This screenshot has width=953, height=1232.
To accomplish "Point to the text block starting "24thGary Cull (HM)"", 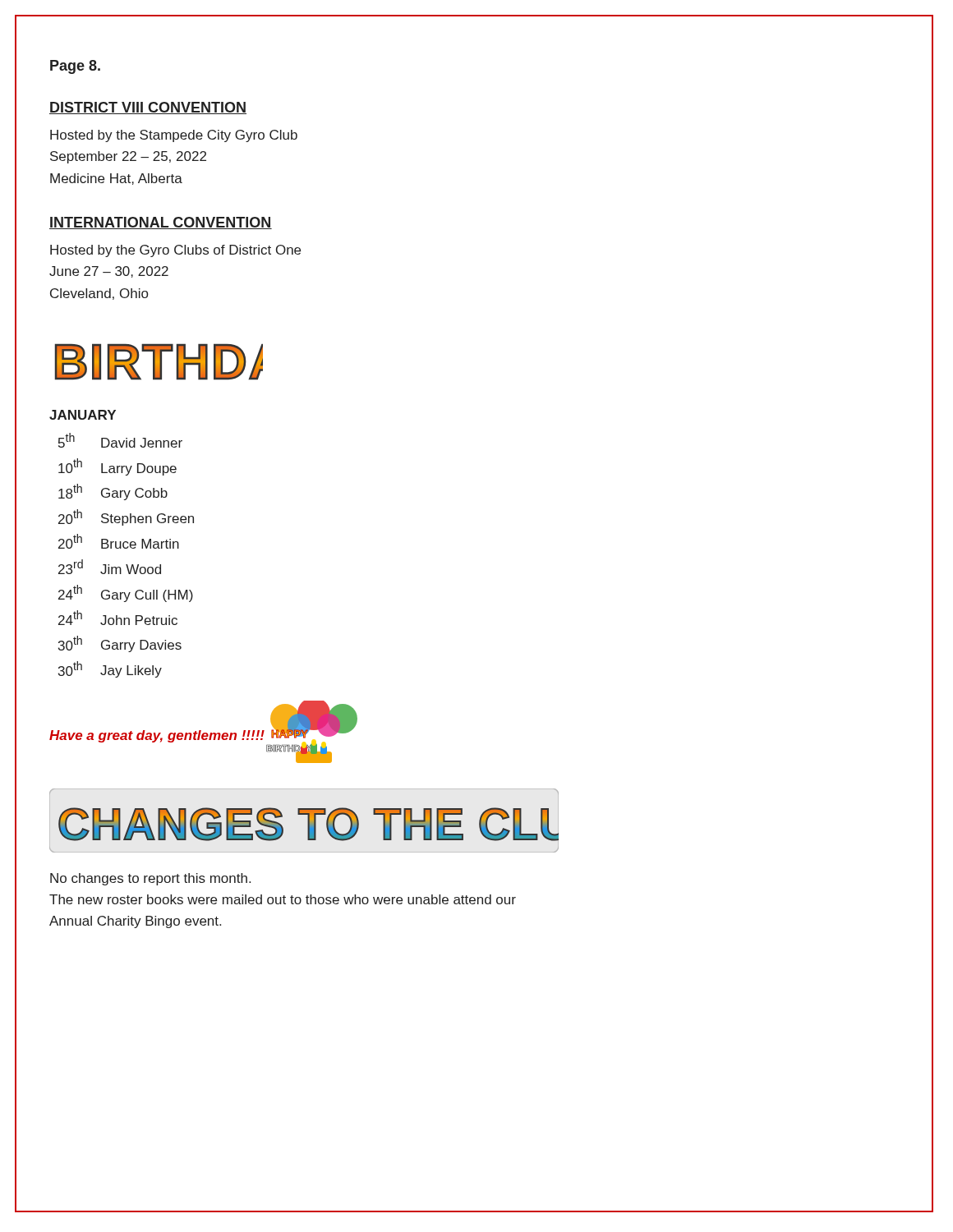I will (125, 593).
